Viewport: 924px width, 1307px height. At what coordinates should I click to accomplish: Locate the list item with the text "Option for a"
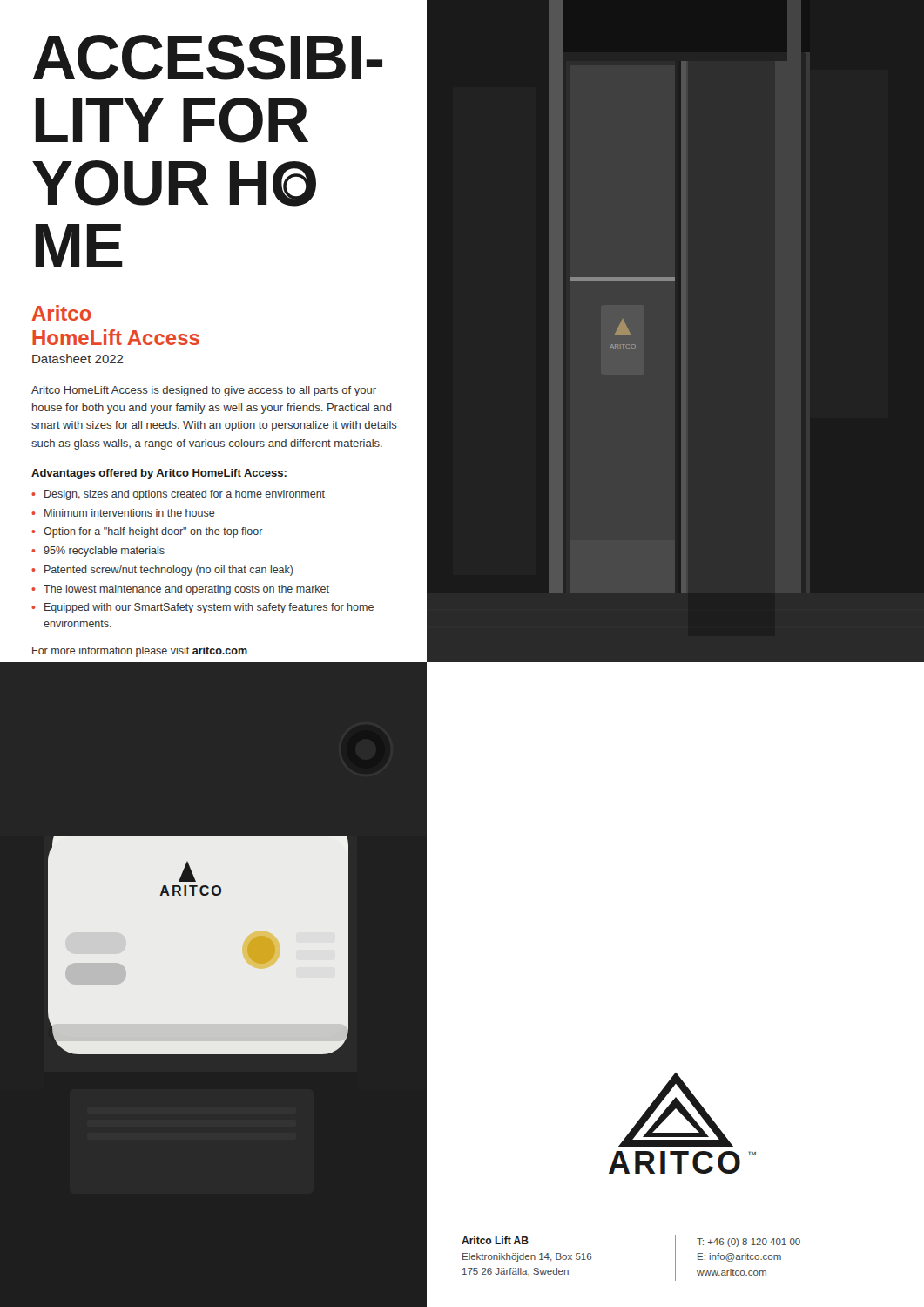216,532
